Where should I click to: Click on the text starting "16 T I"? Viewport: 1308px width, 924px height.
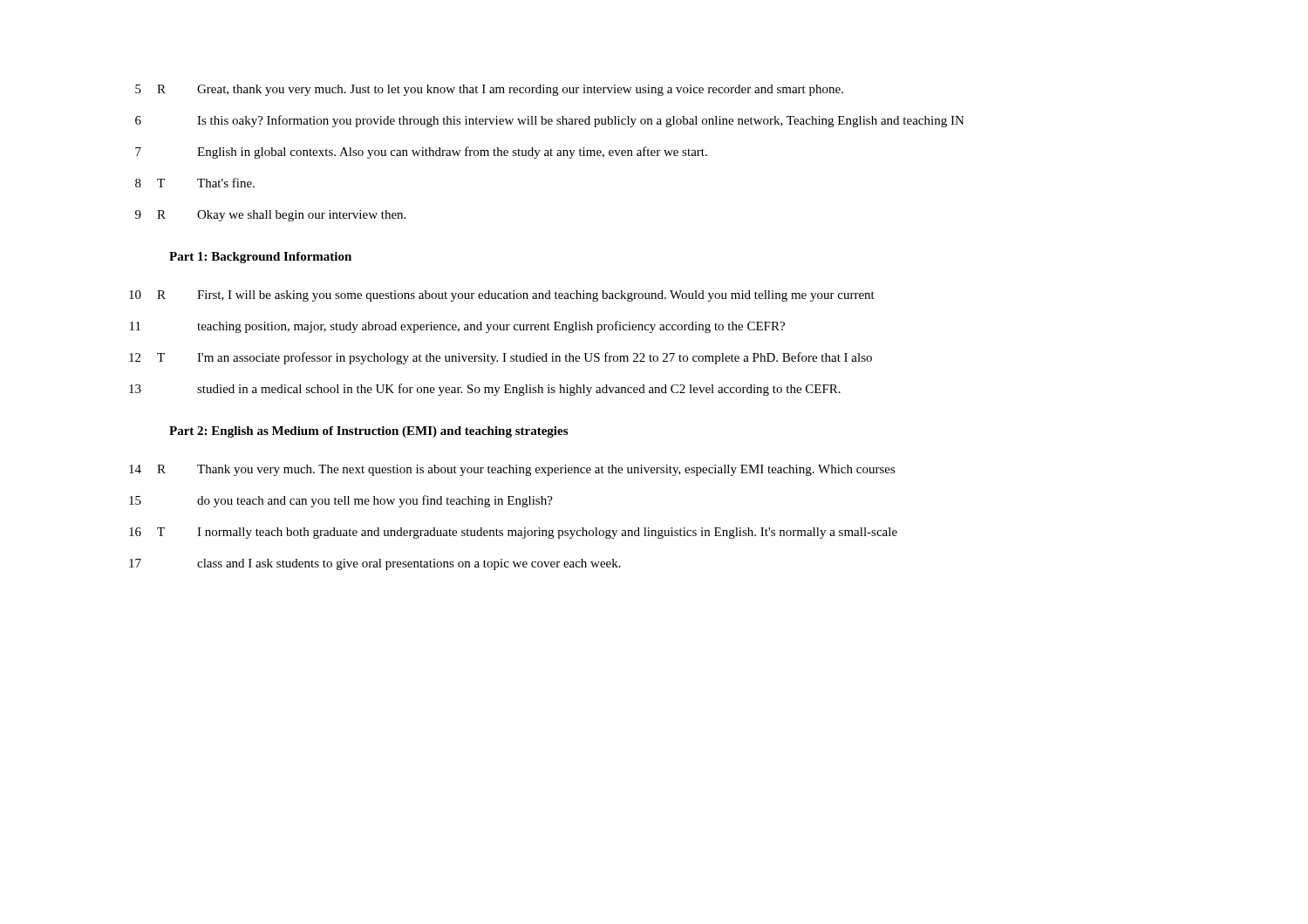click(654, 532)
